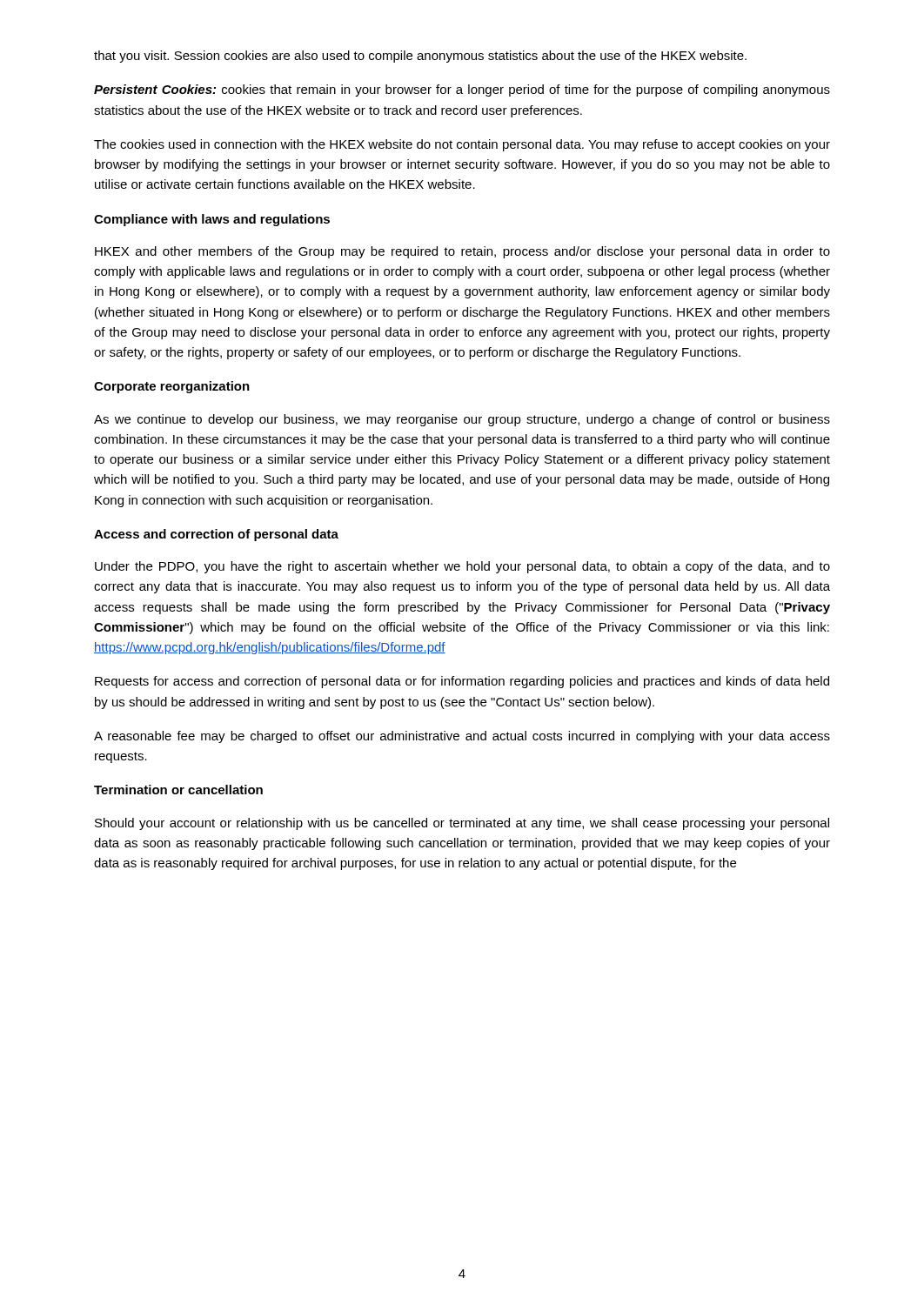Navigate to the element starting "Should your account or relationship with us be"
The height and width of the screenshot is (1305, 924).
tap(462, 842)
